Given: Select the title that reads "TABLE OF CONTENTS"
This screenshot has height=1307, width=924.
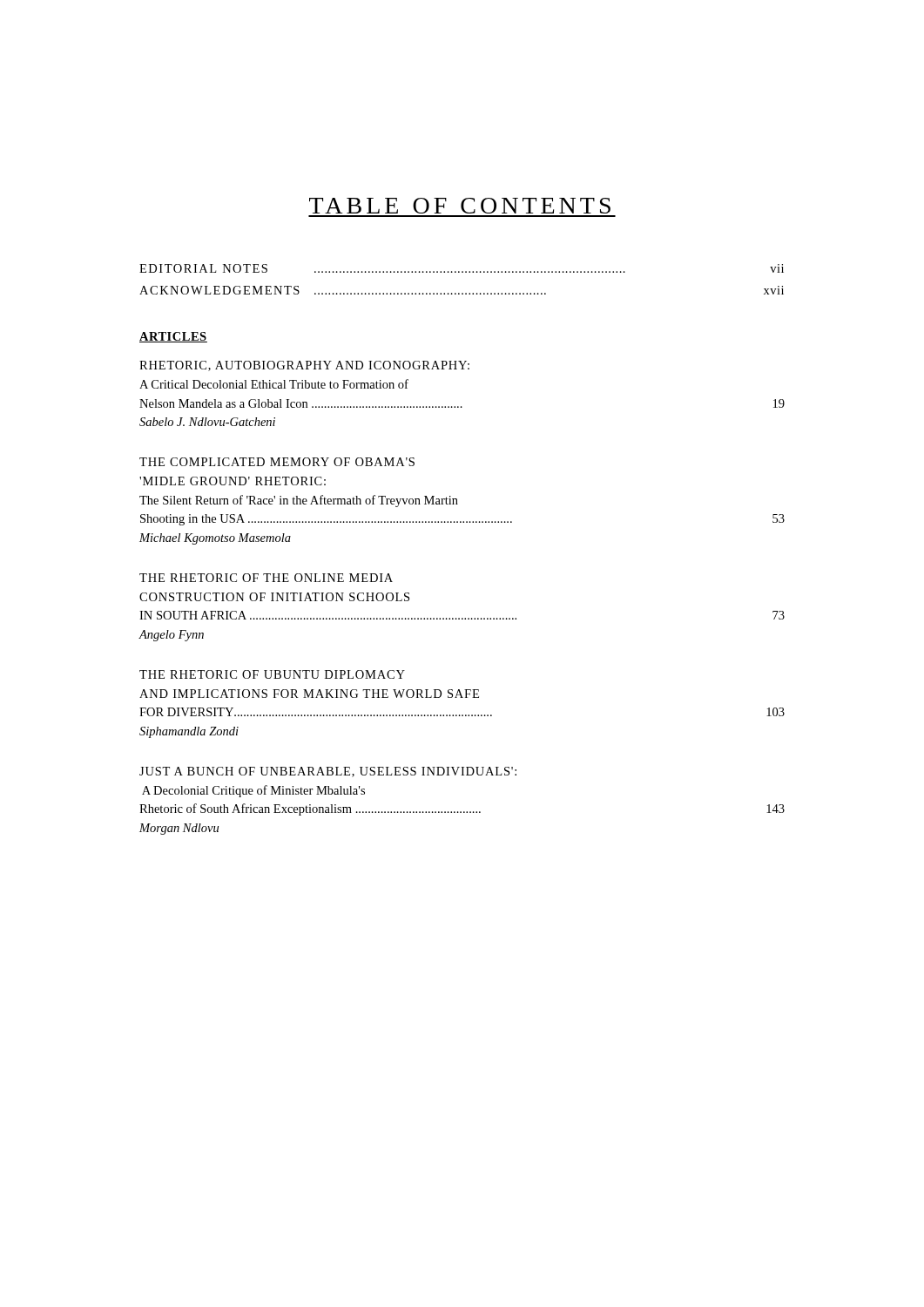Looking at the screenshot, I should (x=462, y=206).
